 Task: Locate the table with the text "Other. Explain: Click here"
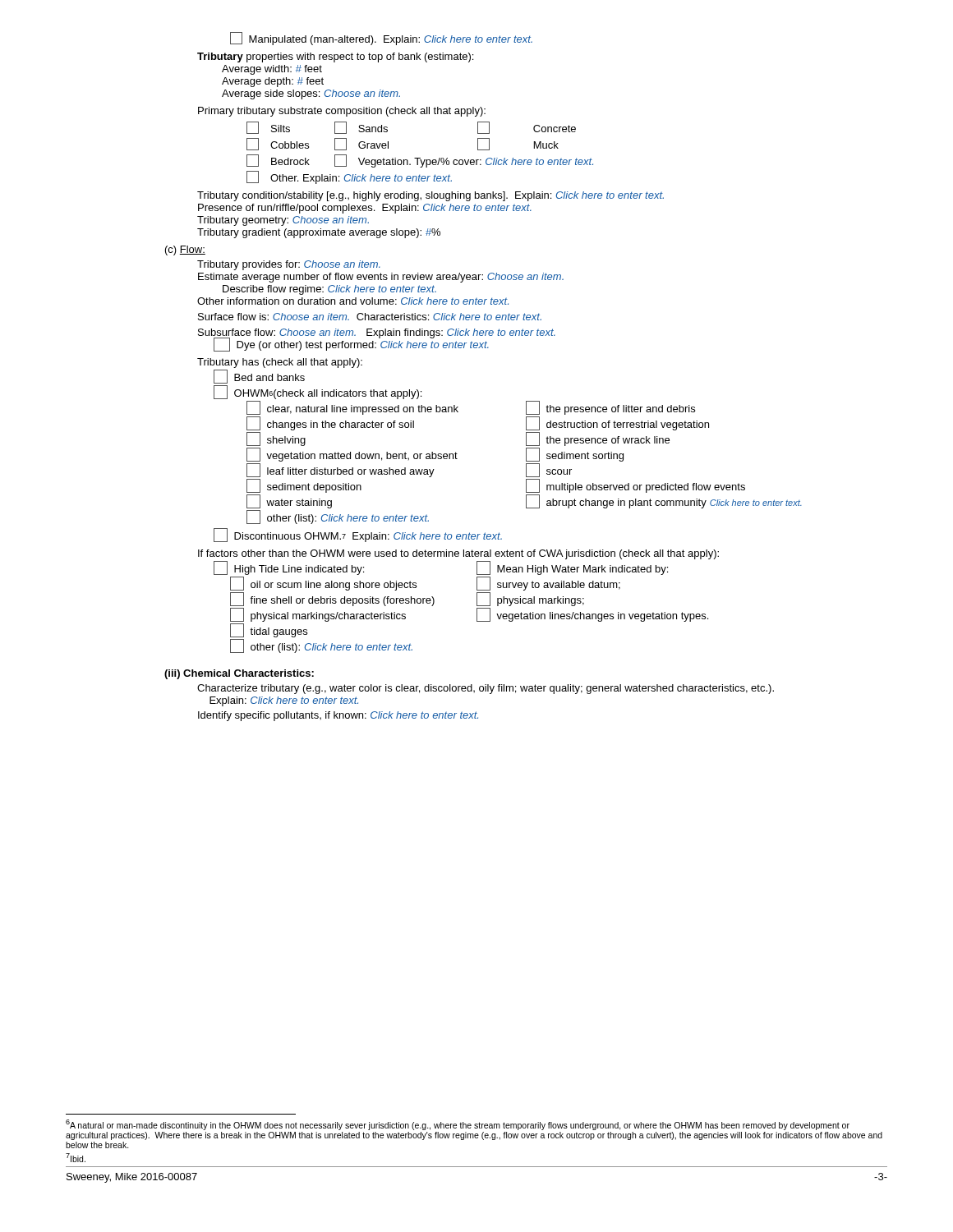click(x=550, y=153)
